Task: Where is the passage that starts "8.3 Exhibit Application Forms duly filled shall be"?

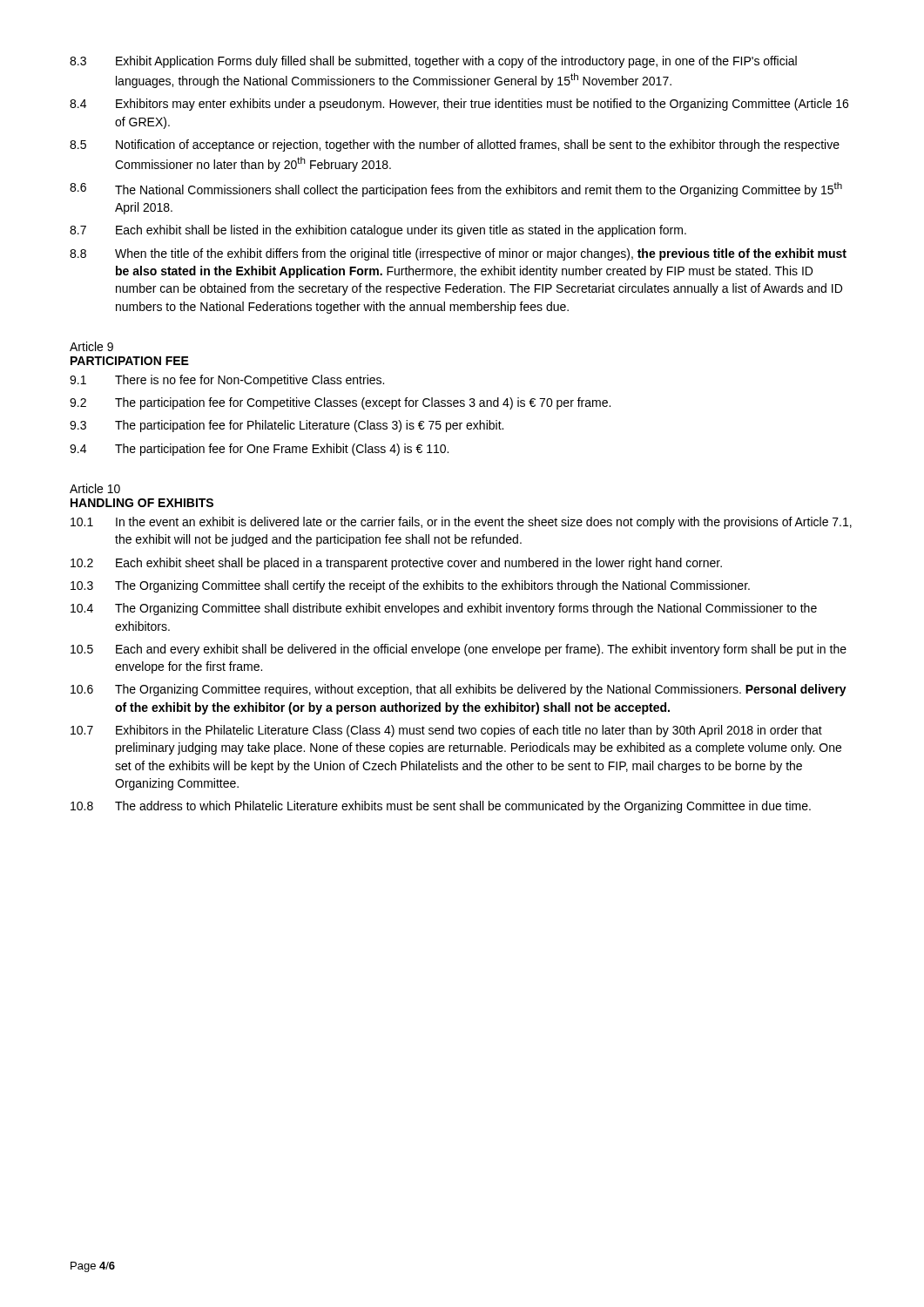Action: 462,71
